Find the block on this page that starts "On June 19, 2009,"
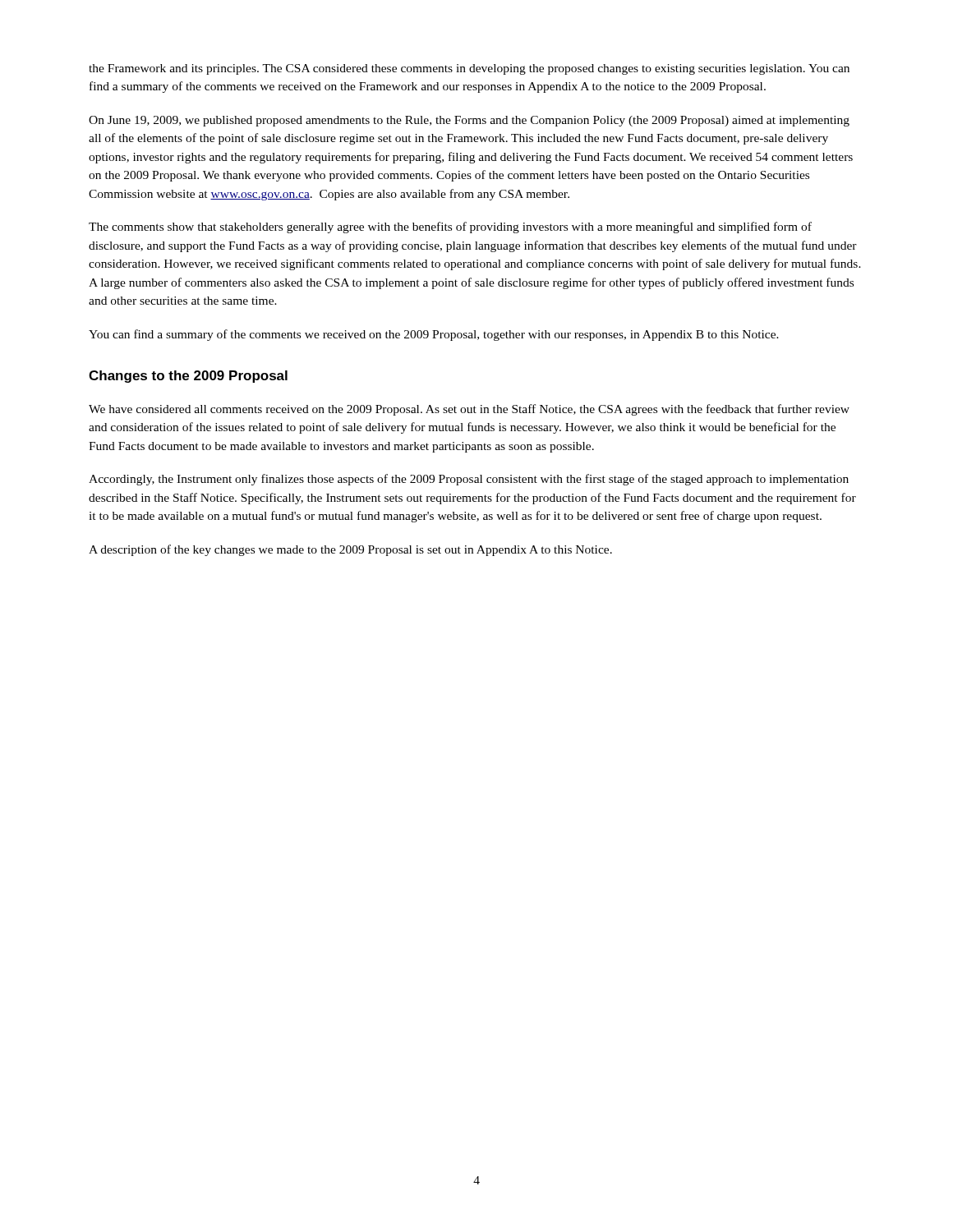 471,156
